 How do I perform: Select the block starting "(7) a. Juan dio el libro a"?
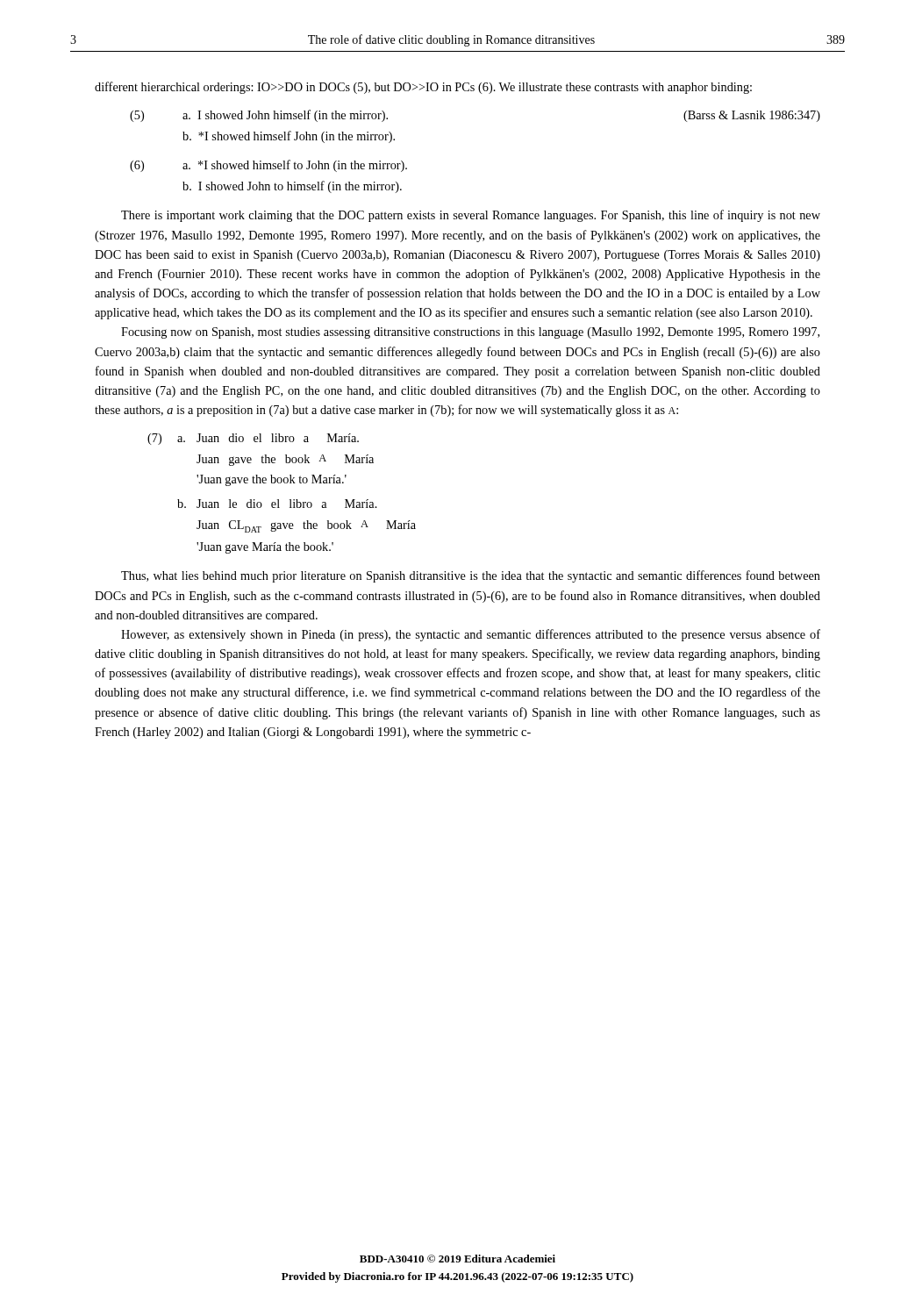pyautogui.click(x=253, y=439)
